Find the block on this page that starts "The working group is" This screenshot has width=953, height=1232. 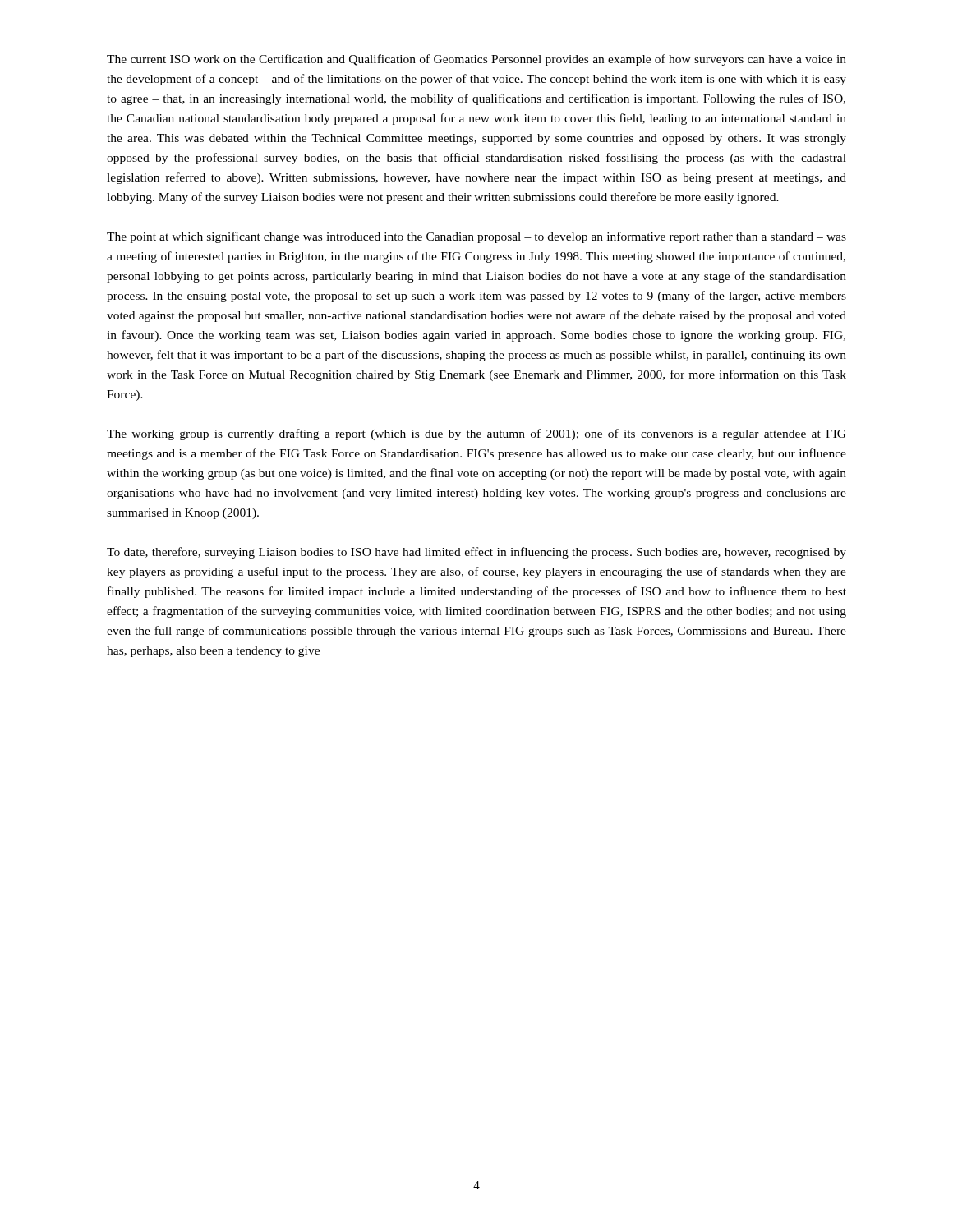476,473
